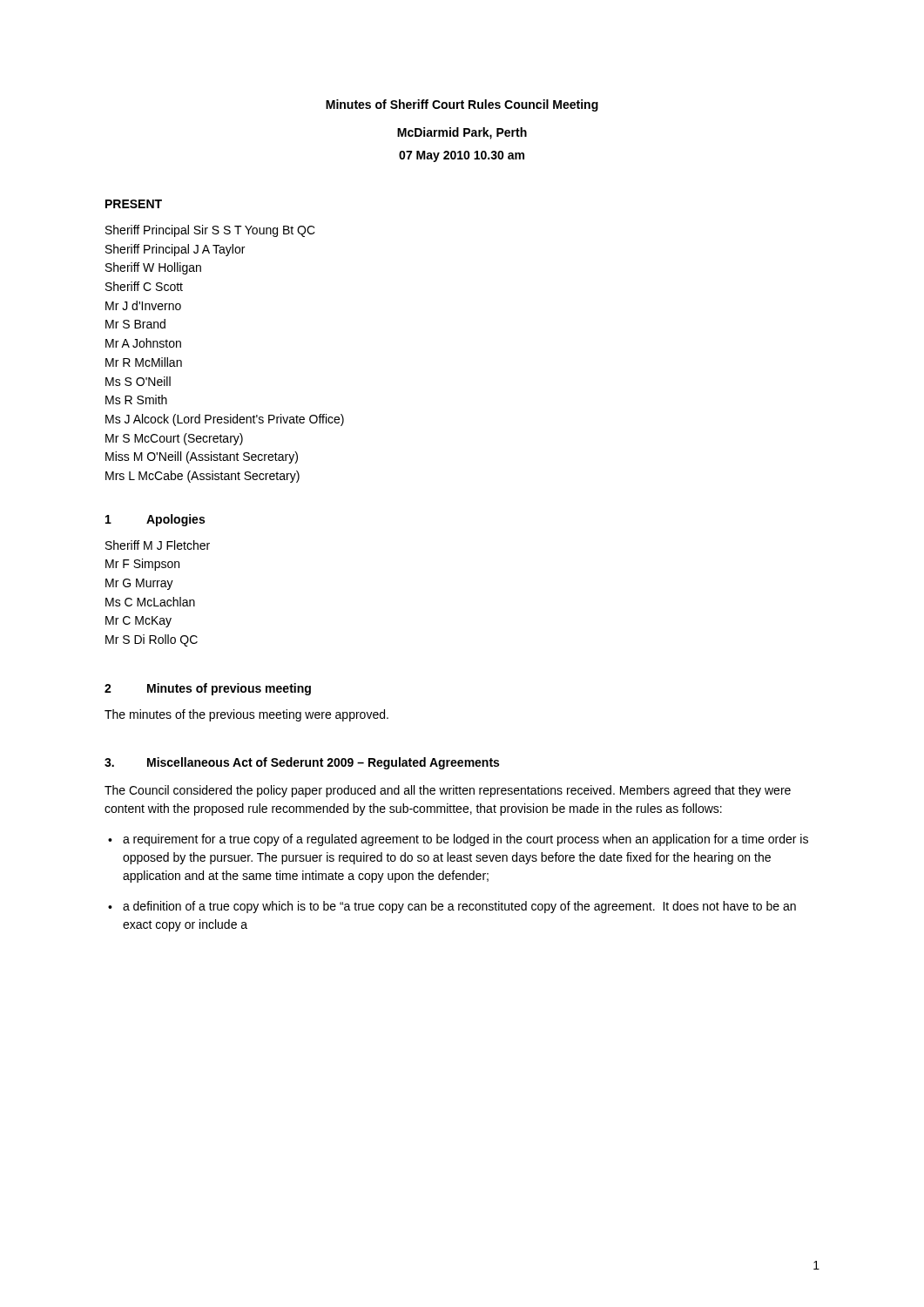
Task: Find the title with the text "Minutes of Sheriff"
Action: pyautogui.click(x=462, y=105)
